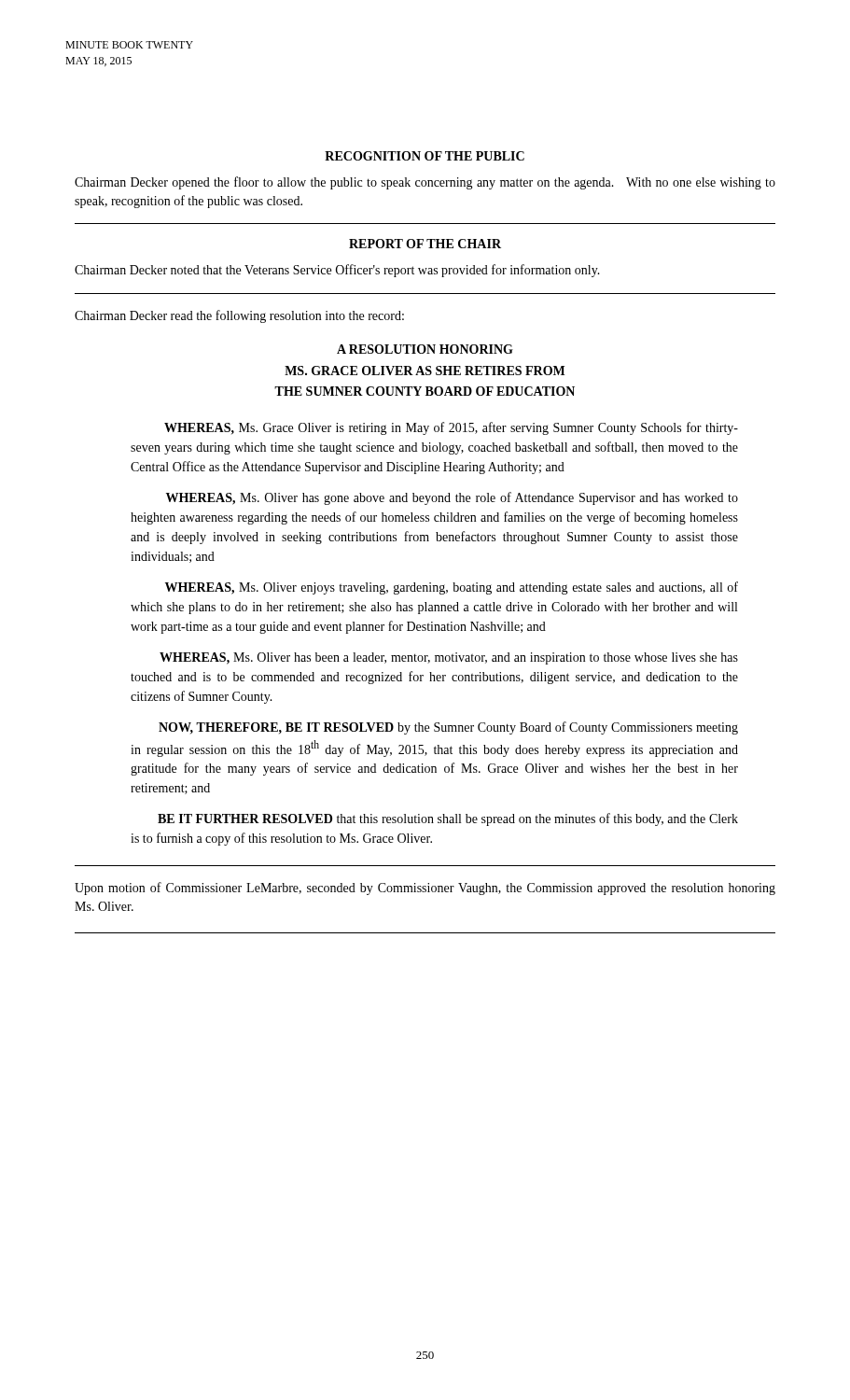
Task: Find the text block containing "WHEREAS, Ms. Grace Oliver is"
Action: [x=434, y=447]
